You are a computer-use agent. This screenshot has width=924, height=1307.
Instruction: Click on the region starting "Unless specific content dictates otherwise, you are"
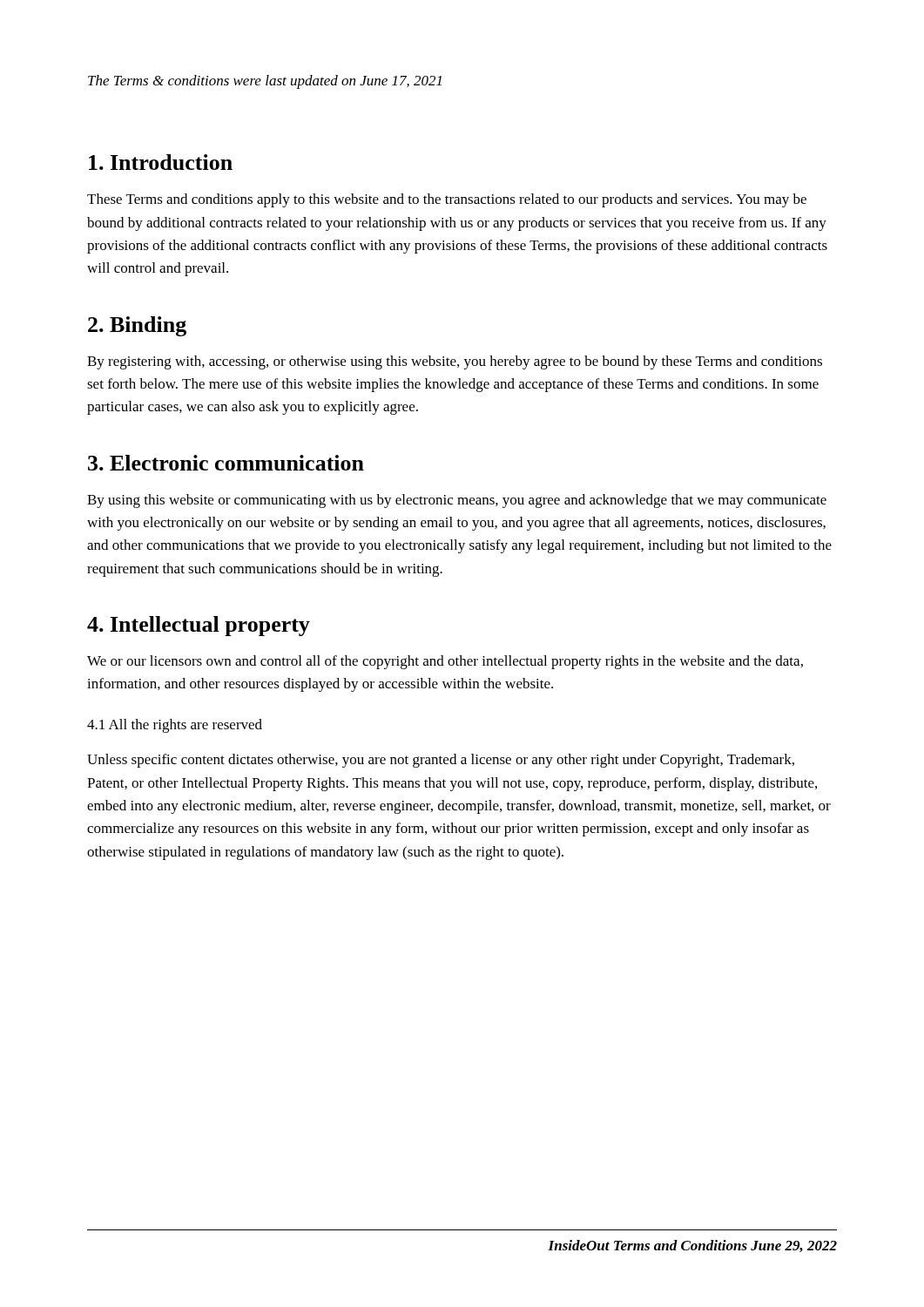pos(462,806)
